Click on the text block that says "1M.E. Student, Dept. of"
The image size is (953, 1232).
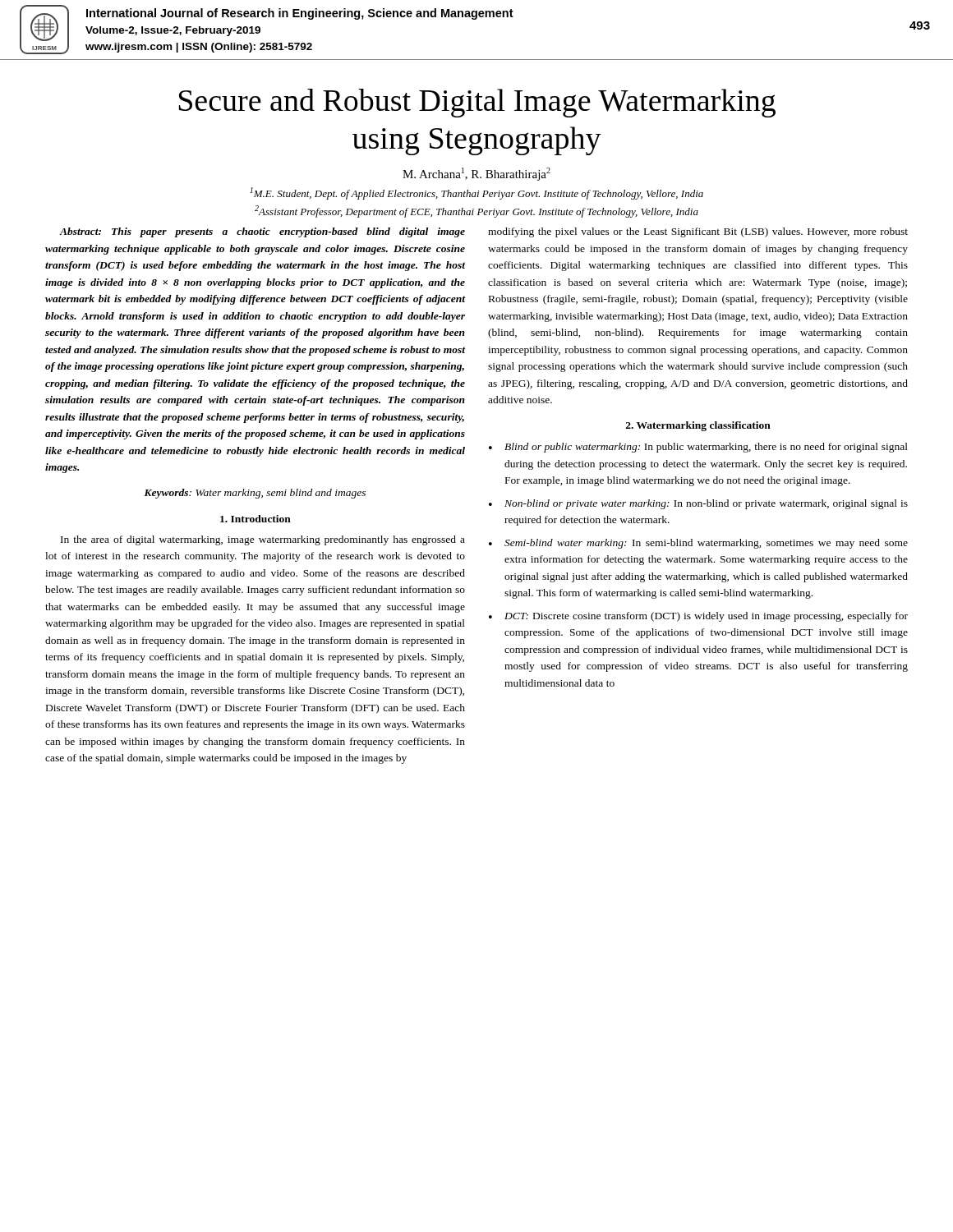pyautogui.click(x=476, y=202)
